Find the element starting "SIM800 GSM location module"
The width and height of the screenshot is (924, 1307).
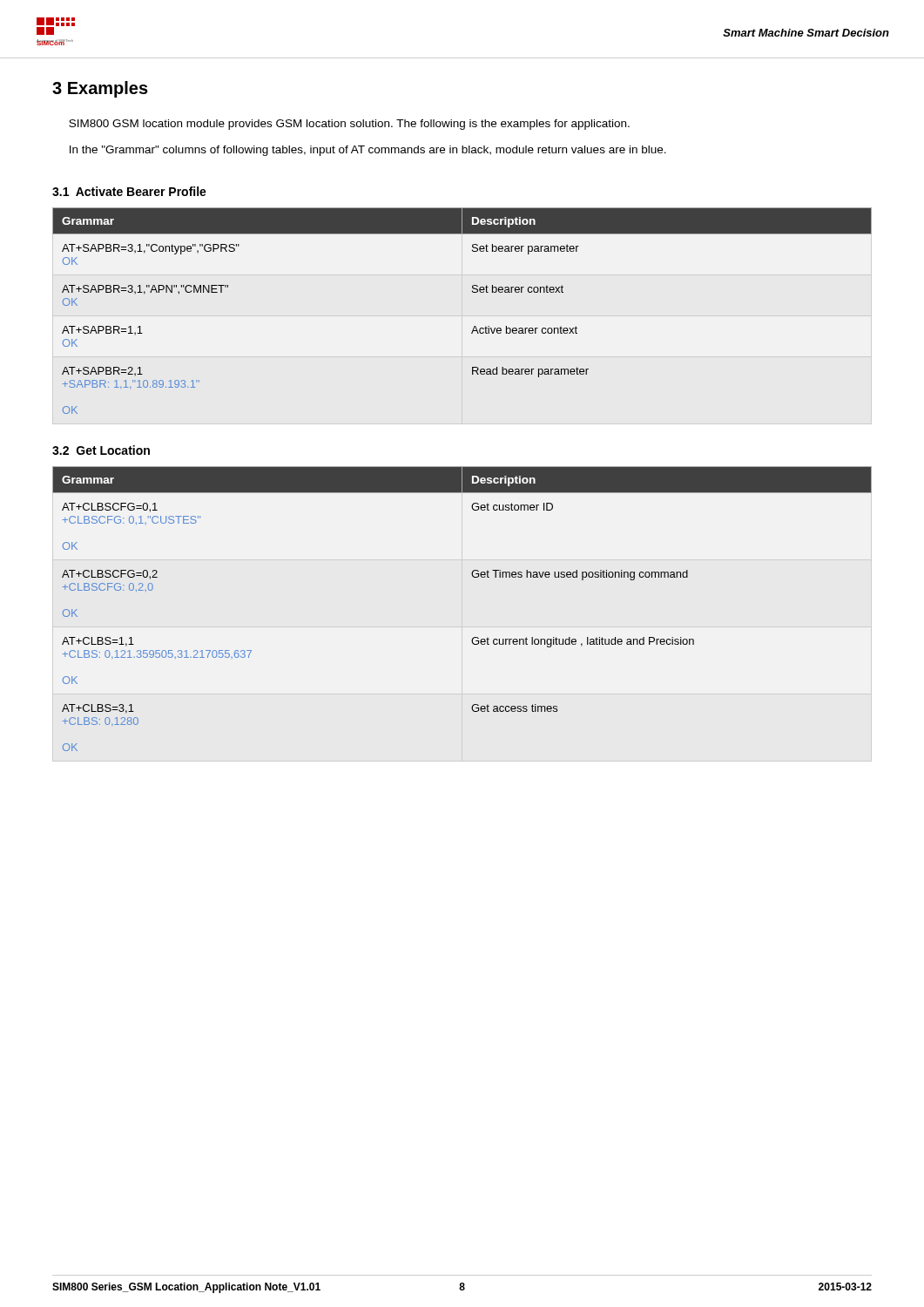(341, 123)
